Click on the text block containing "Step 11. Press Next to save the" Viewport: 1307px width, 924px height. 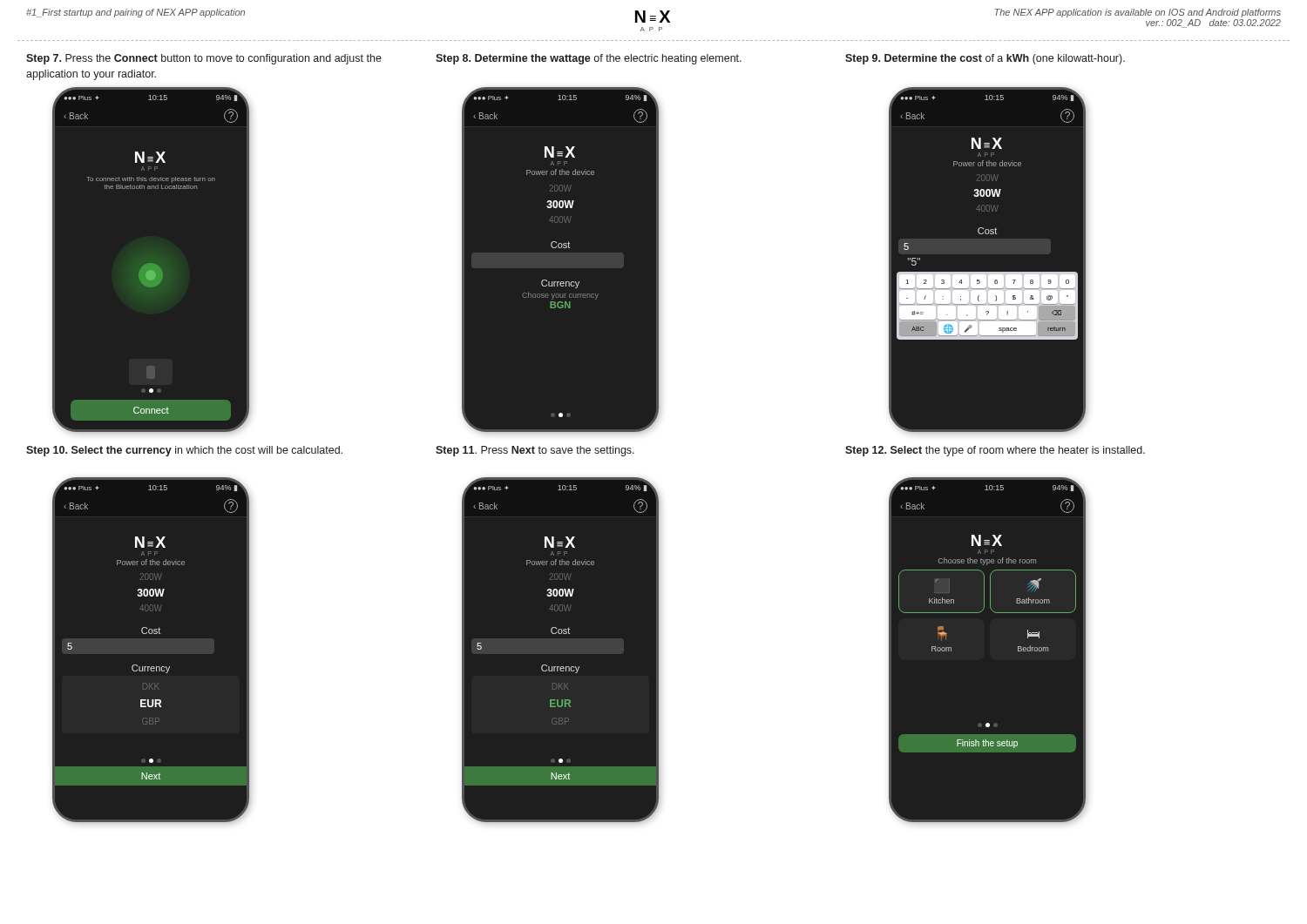point(535,450)
